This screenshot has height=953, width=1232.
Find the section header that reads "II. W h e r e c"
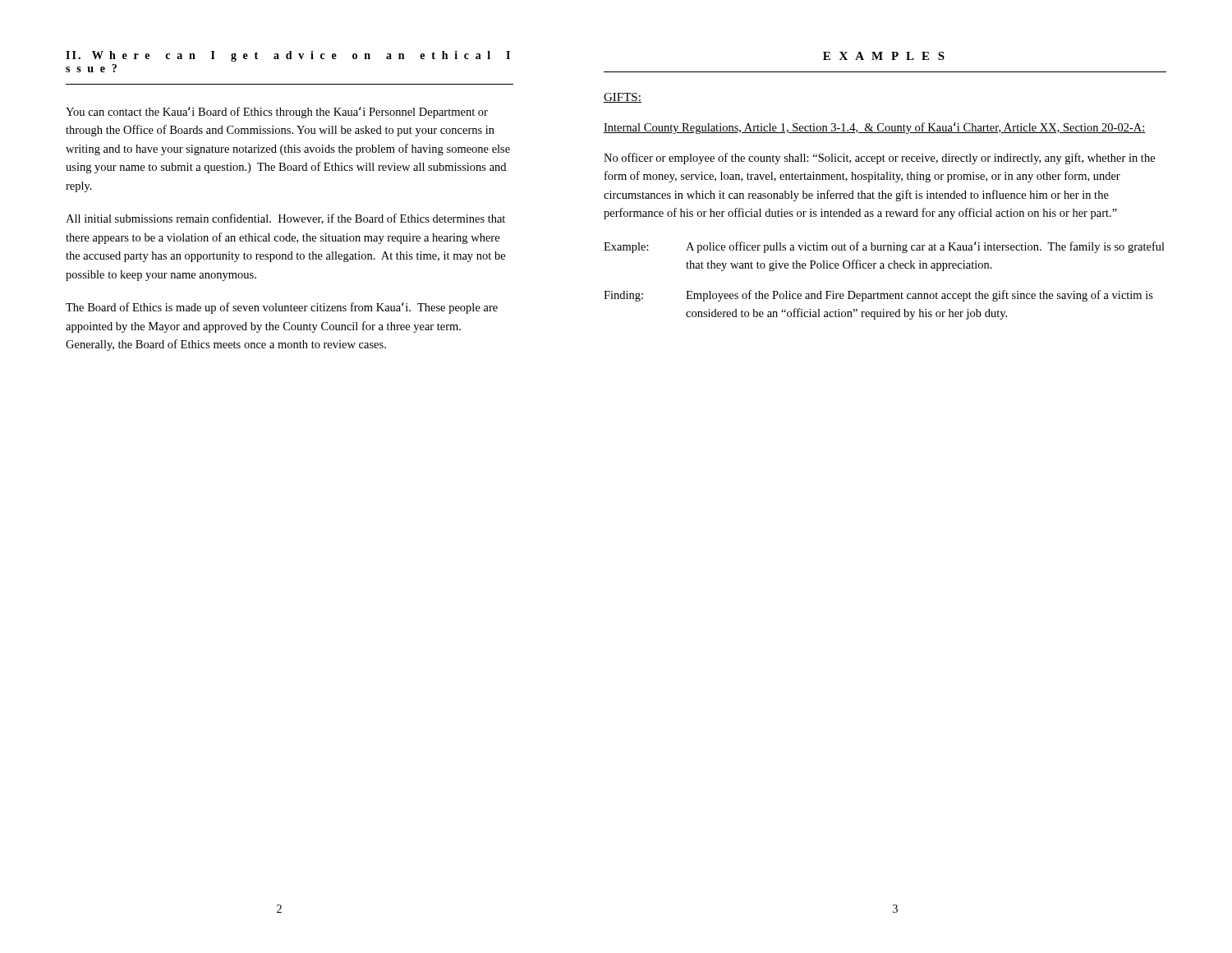[x=289, y=62]
